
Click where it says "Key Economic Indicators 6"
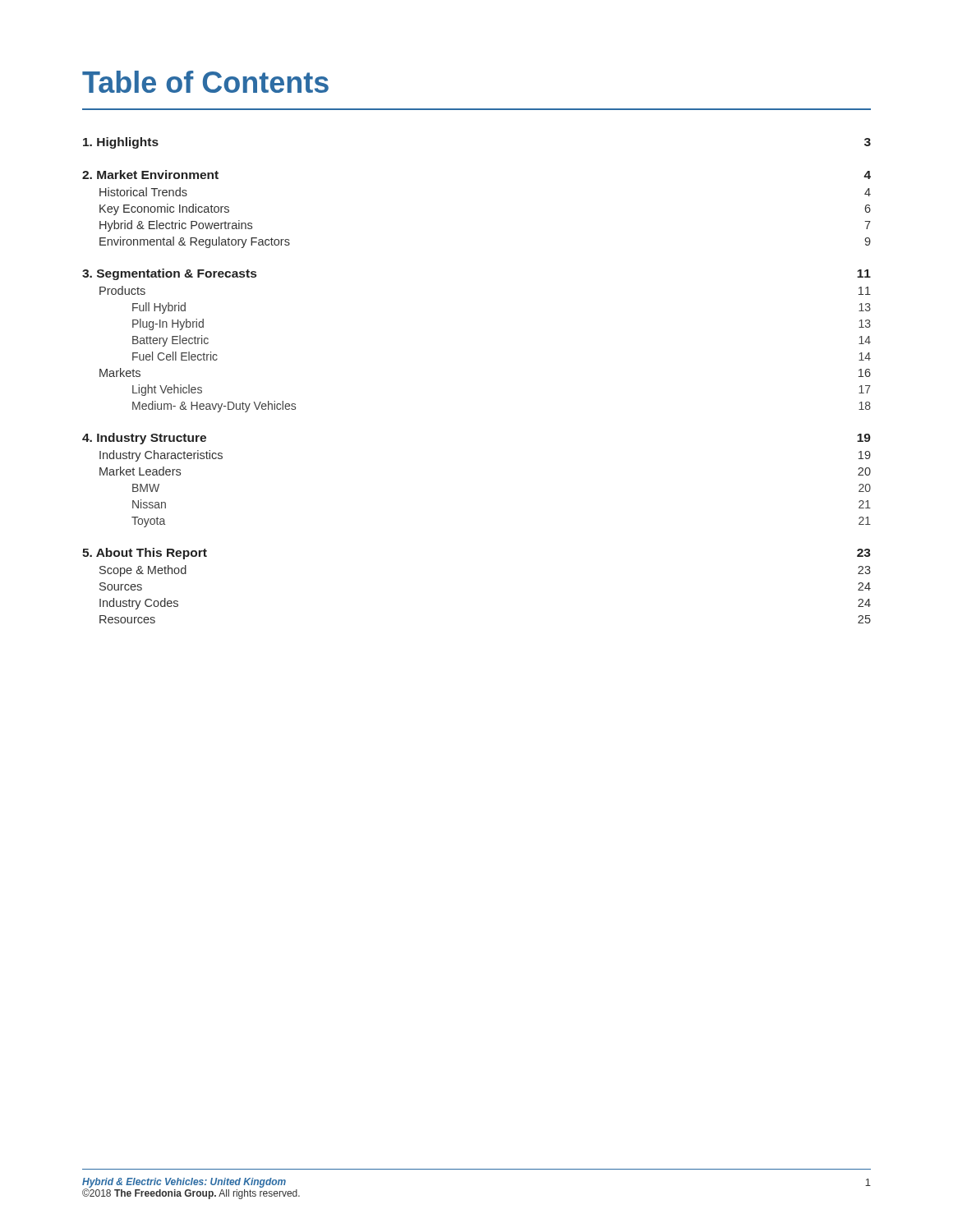click(x=161, y=209)
